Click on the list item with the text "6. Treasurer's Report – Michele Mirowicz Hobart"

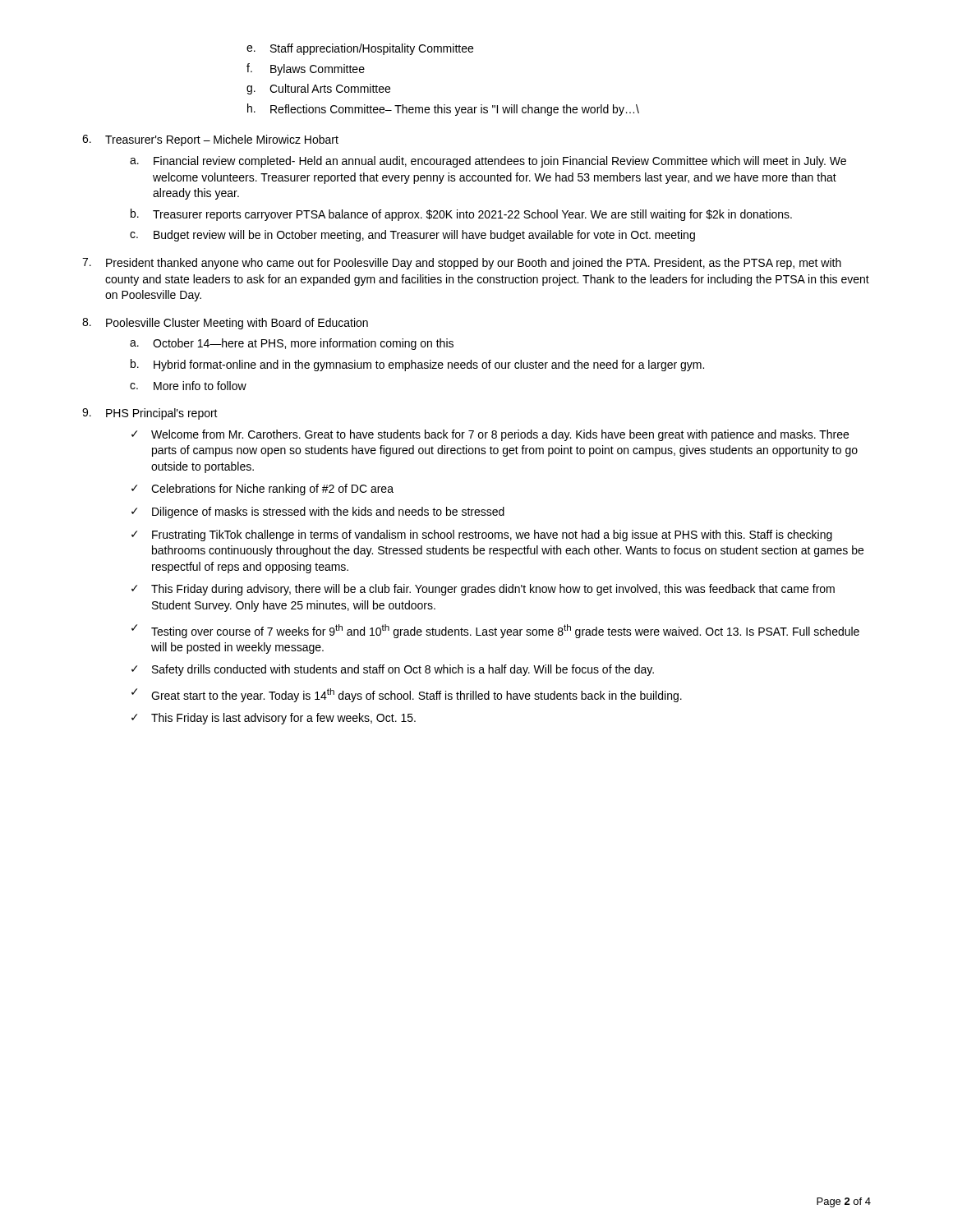point(476,191)
